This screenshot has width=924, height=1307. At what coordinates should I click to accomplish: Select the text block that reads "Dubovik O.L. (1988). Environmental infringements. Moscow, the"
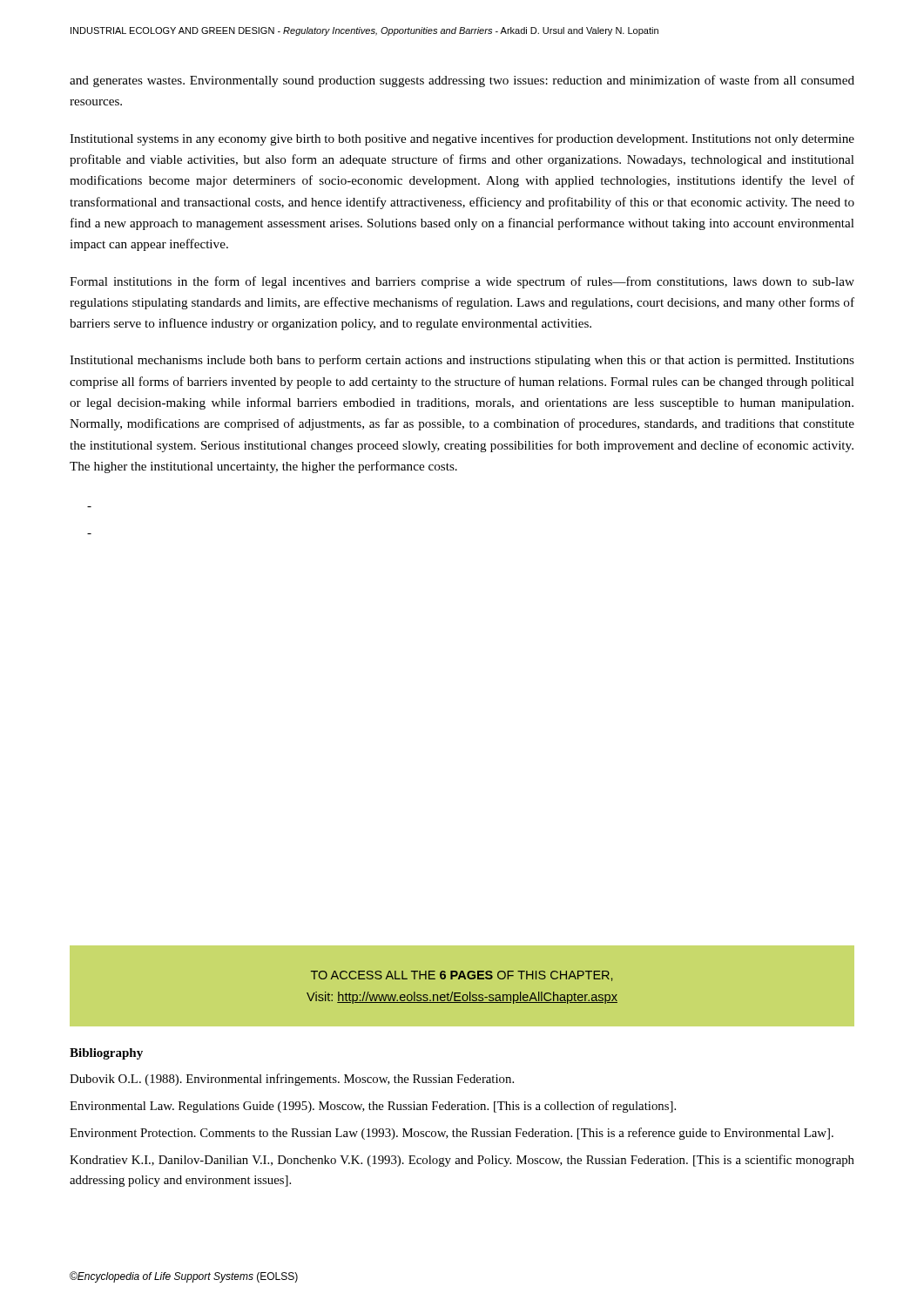coord(292,1079)
